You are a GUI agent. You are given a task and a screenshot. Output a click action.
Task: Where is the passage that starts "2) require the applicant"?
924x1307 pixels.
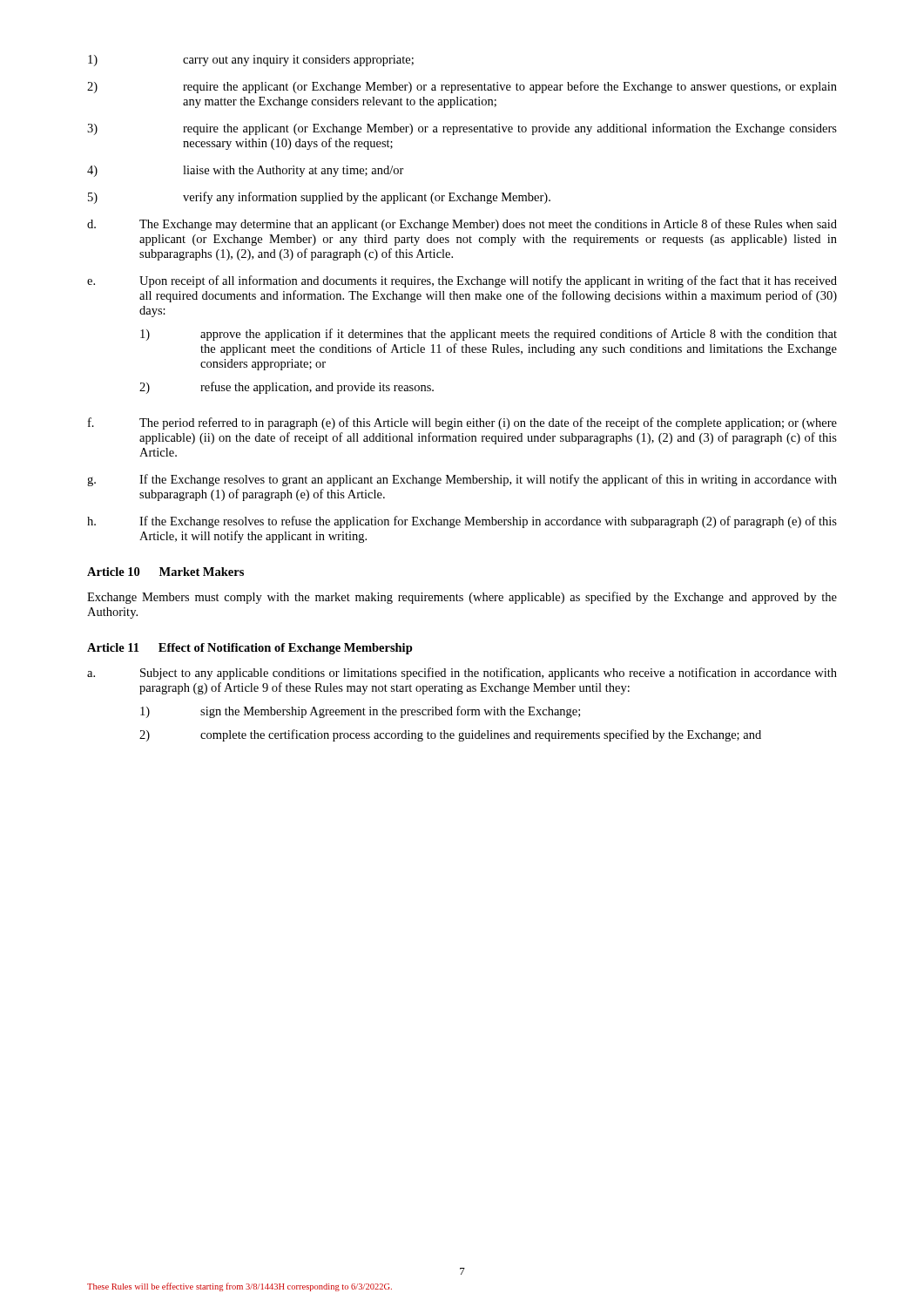pos(462,94)
